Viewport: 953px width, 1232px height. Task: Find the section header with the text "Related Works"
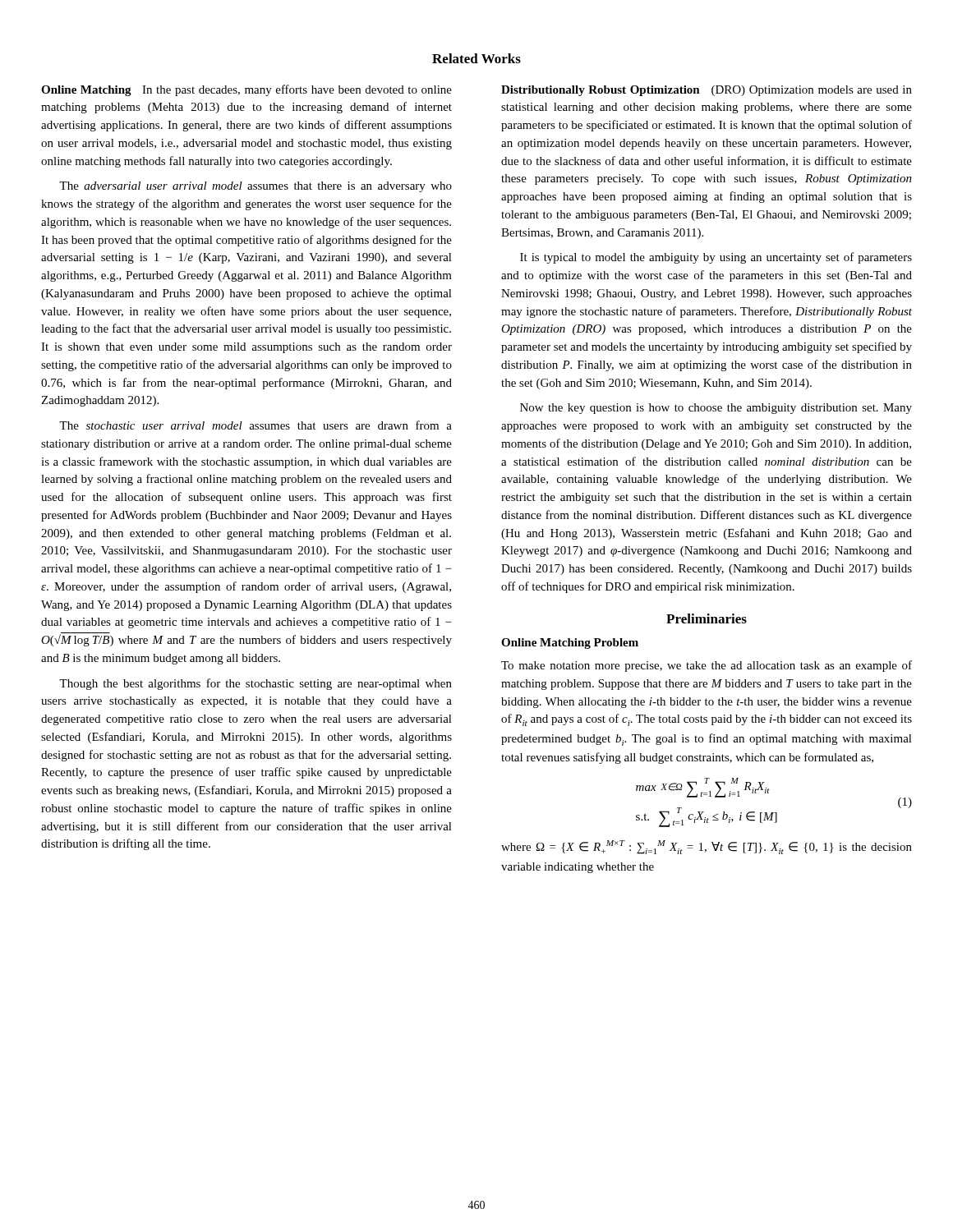point(476,59)
